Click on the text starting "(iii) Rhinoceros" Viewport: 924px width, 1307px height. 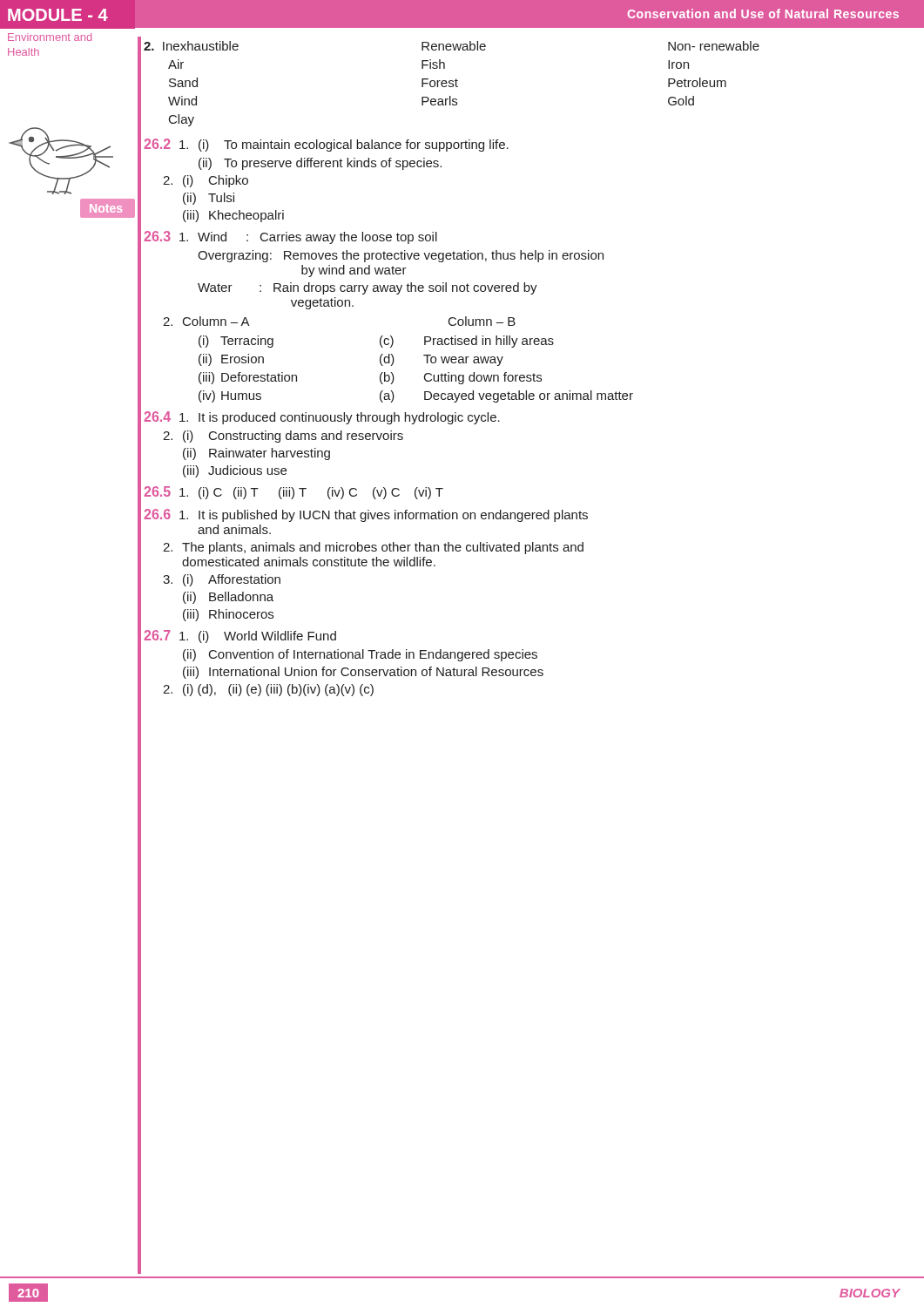228,614
